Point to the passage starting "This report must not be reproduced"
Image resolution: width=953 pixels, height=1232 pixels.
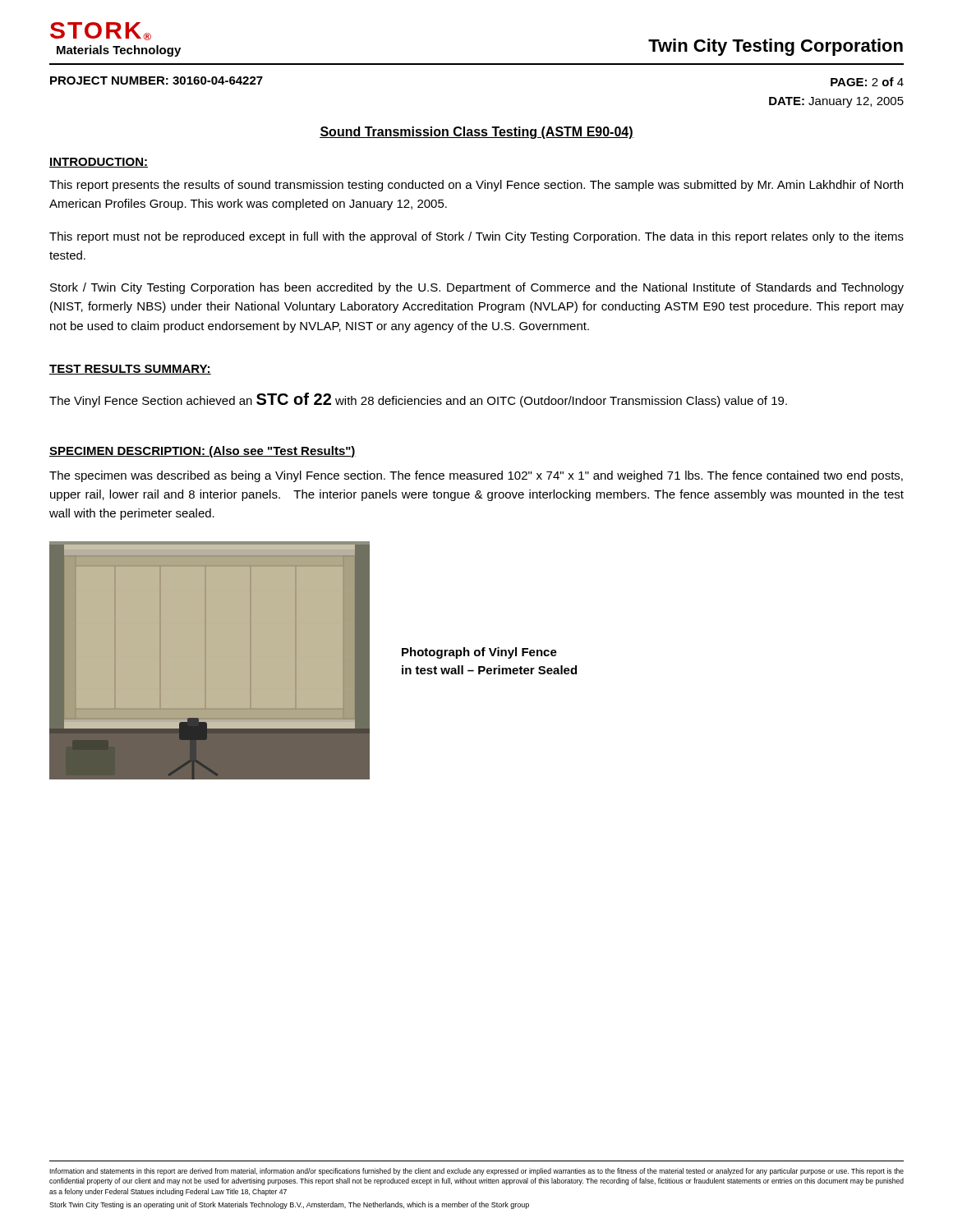pos(476,245)
